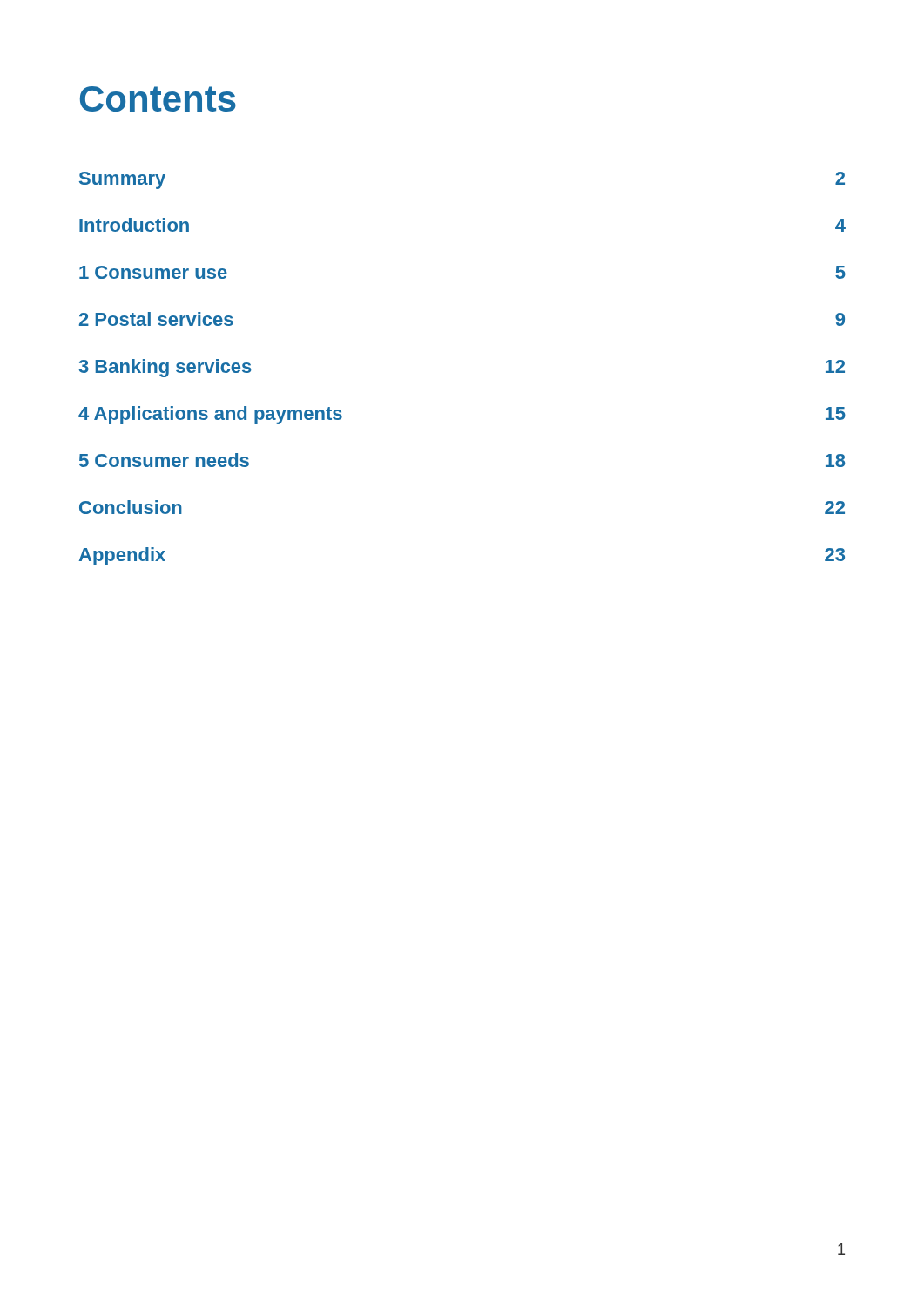Locate the list item that reads "1 Consumer use 5"
Image resolution: width=924 pixels, height=1307 pixels.
(146, 272)
